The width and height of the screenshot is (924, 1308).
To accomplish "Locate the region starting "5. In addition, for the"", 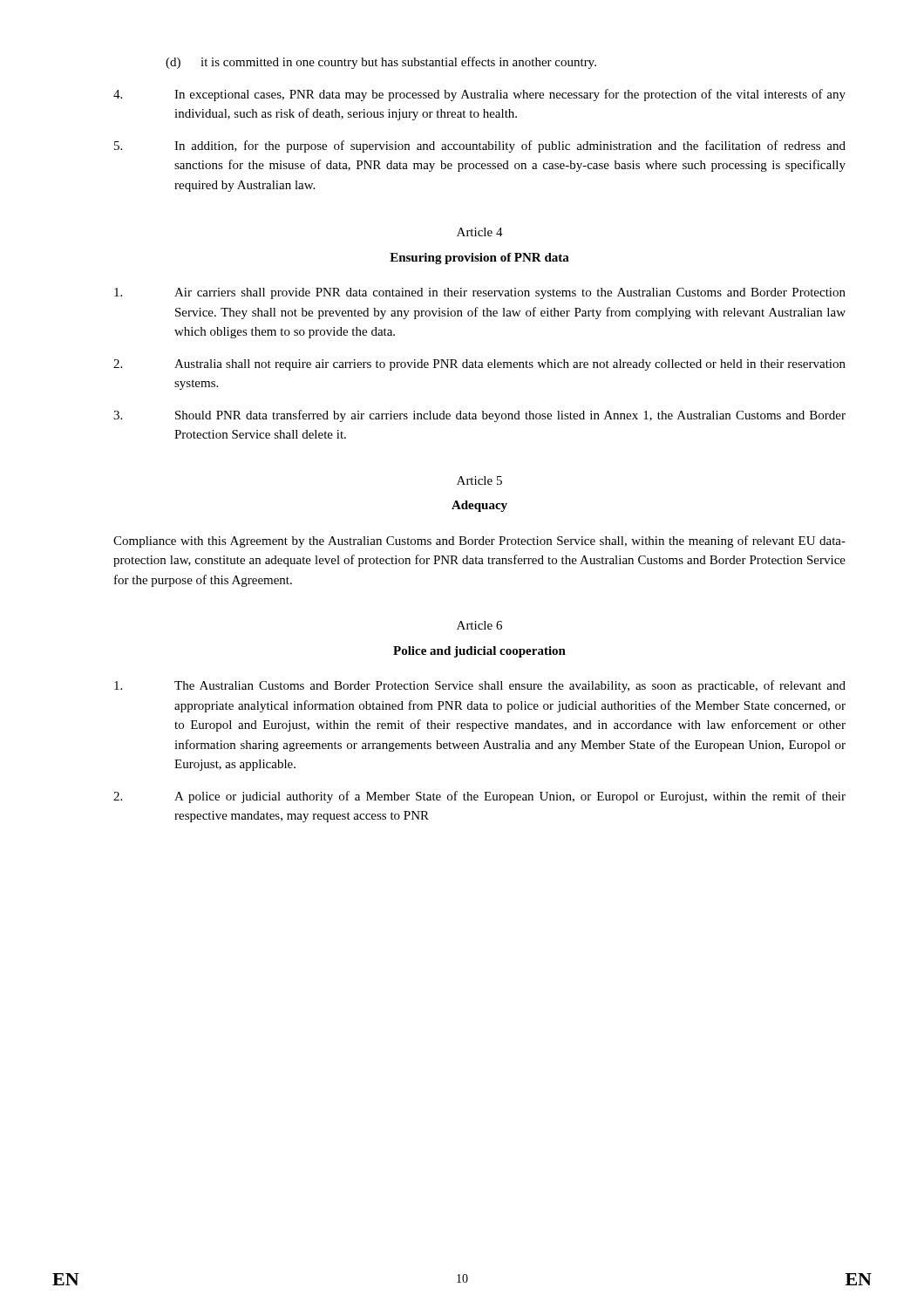I will pyautogui.click(x=479, y=165).
